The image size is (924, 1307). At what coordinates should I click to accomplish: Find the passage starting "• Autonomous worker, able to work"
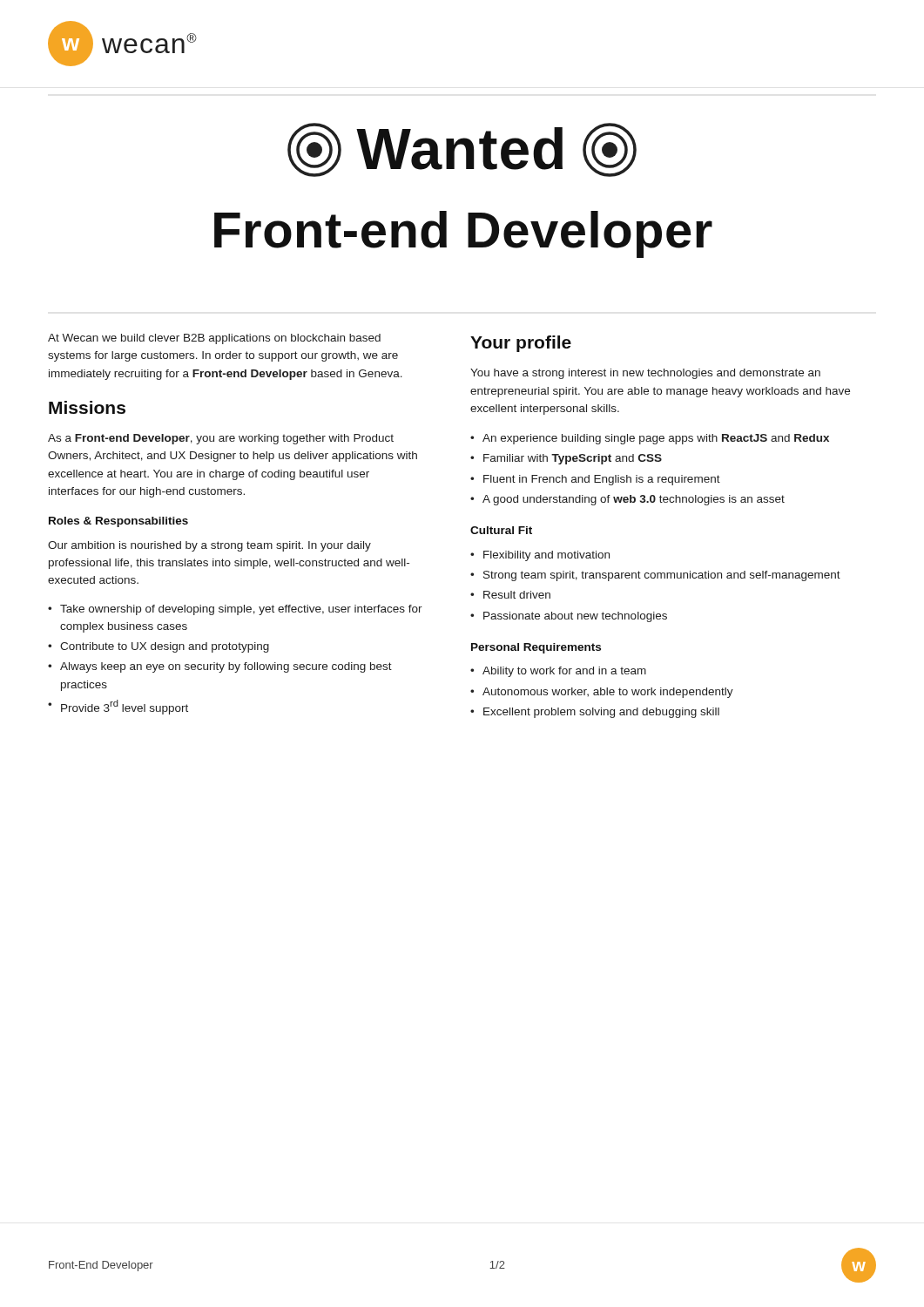point(602,692)
